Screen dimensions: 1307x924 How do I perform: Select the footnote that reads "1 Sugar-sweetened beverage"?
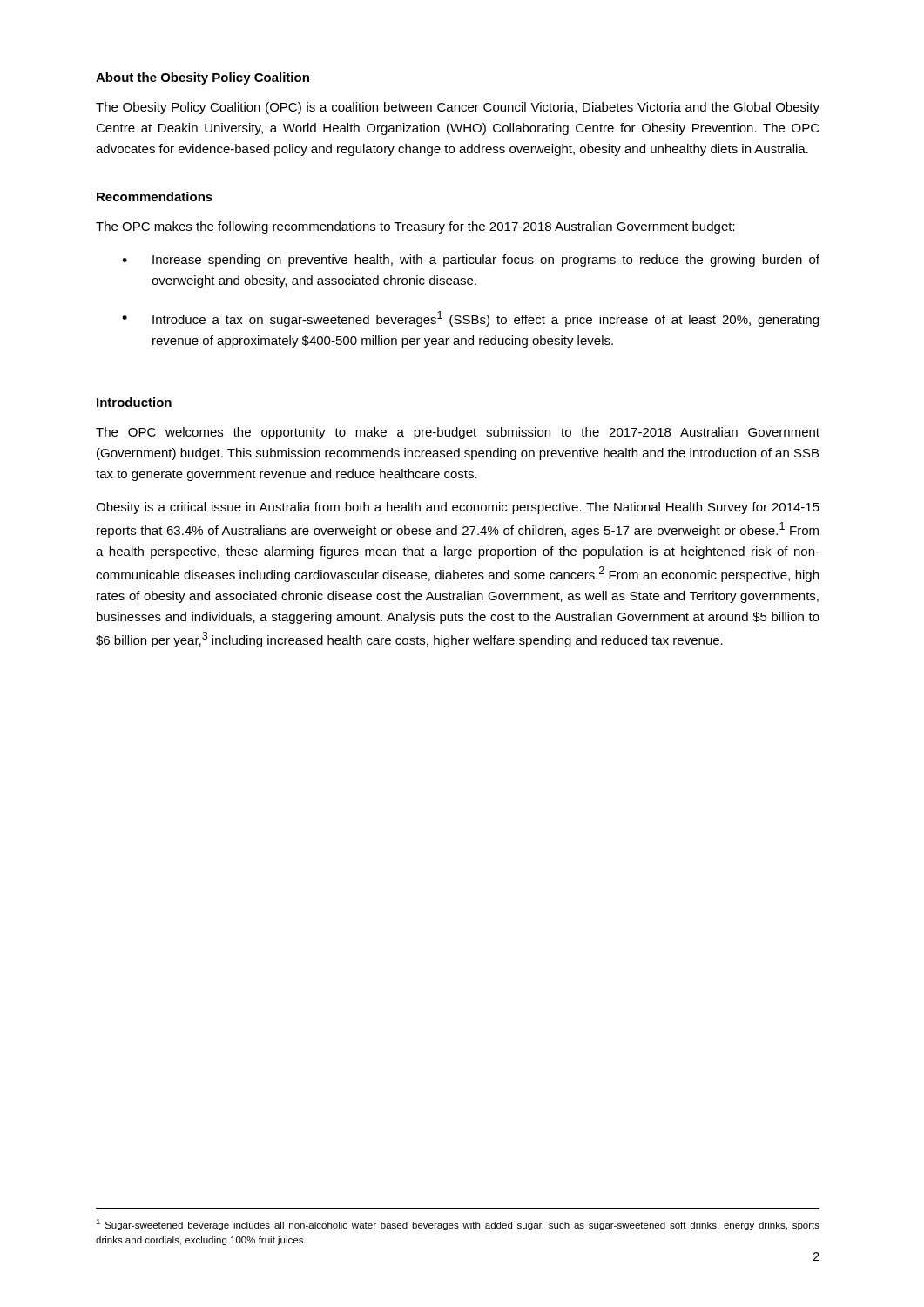tap(458, 1230)
